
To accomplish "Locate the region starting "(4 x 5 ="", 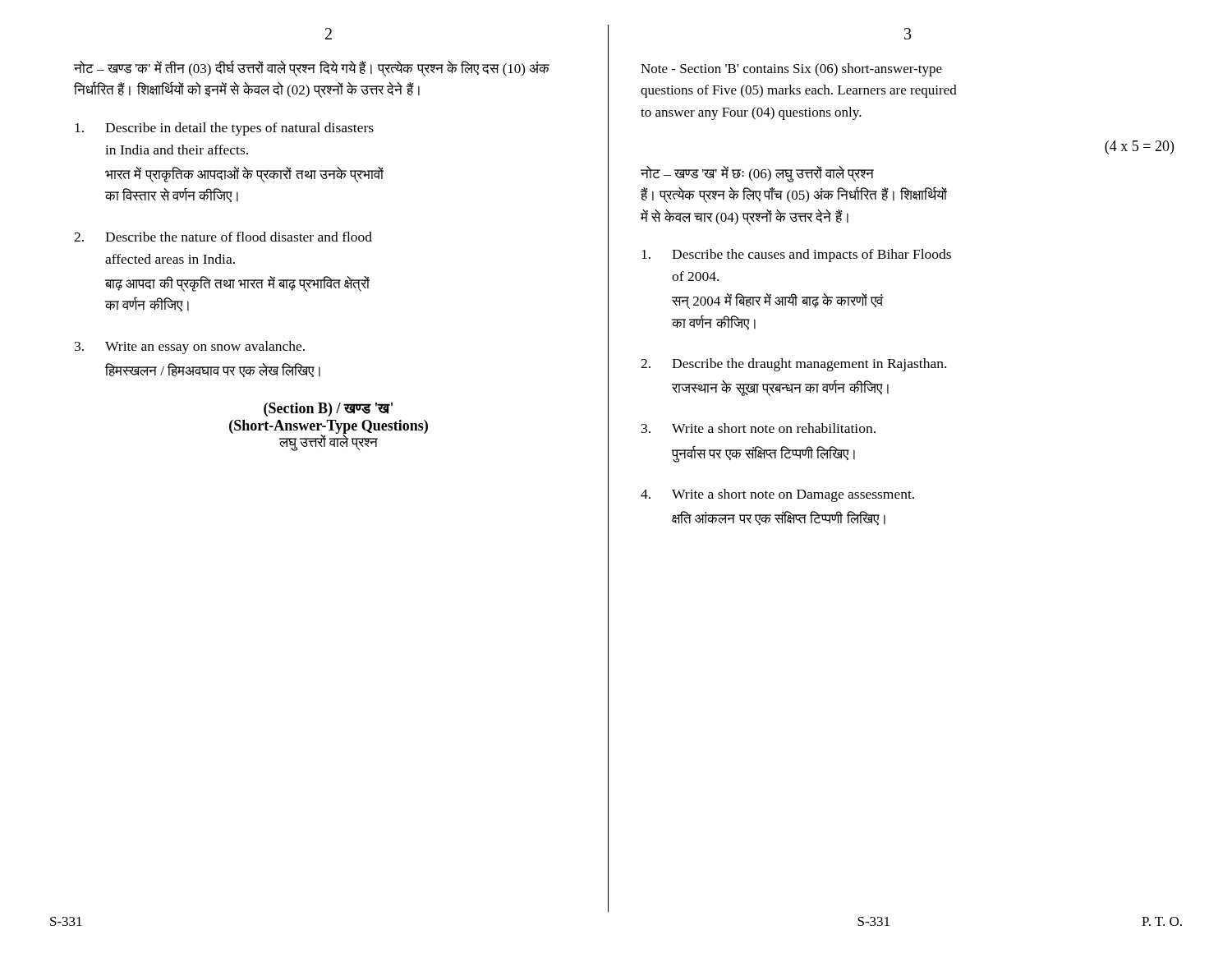I will click(1140, 146).
